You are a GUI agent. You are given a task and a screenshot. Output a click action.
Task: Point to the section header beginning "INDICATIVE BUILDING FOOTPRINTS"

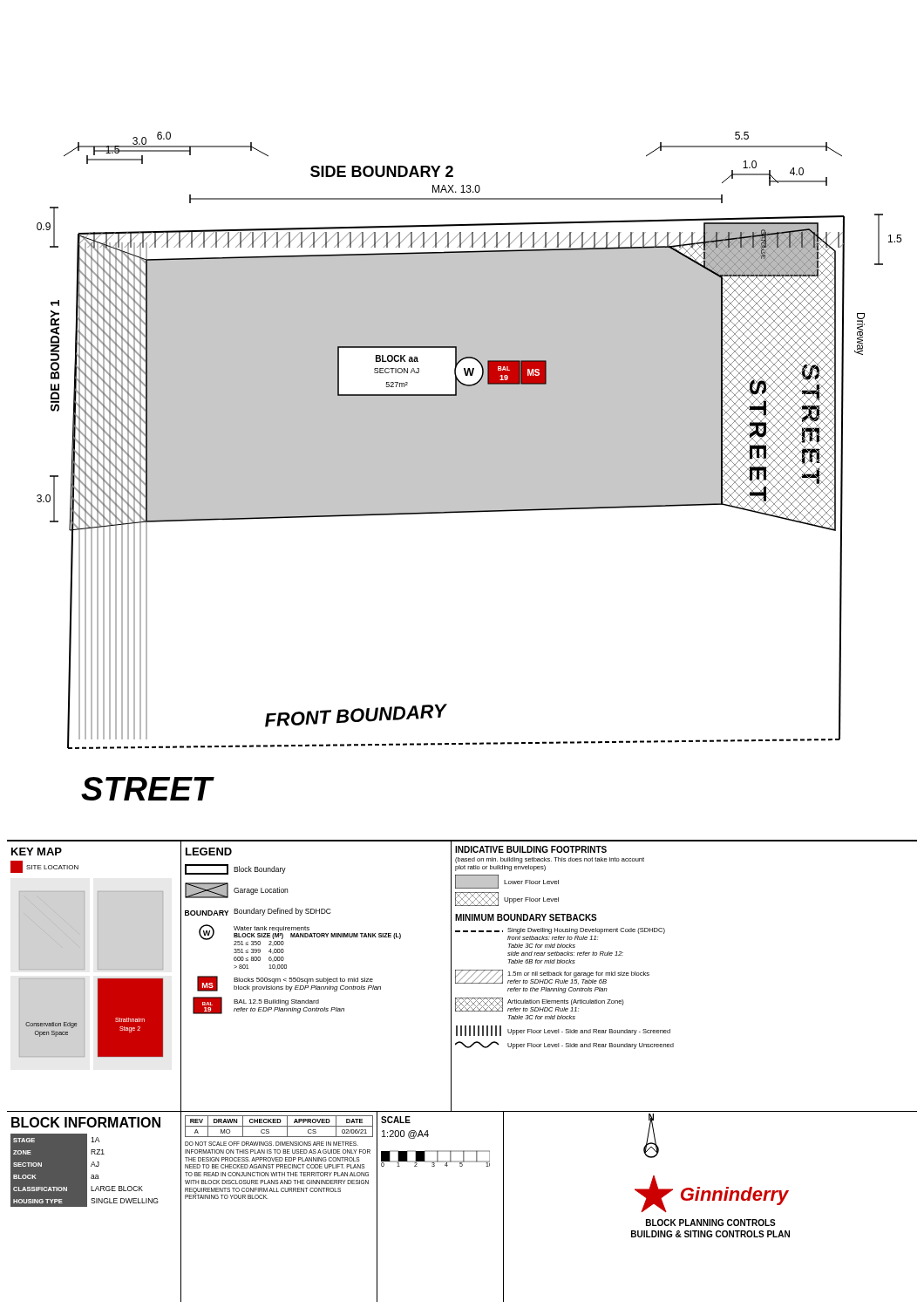[531, 849]
